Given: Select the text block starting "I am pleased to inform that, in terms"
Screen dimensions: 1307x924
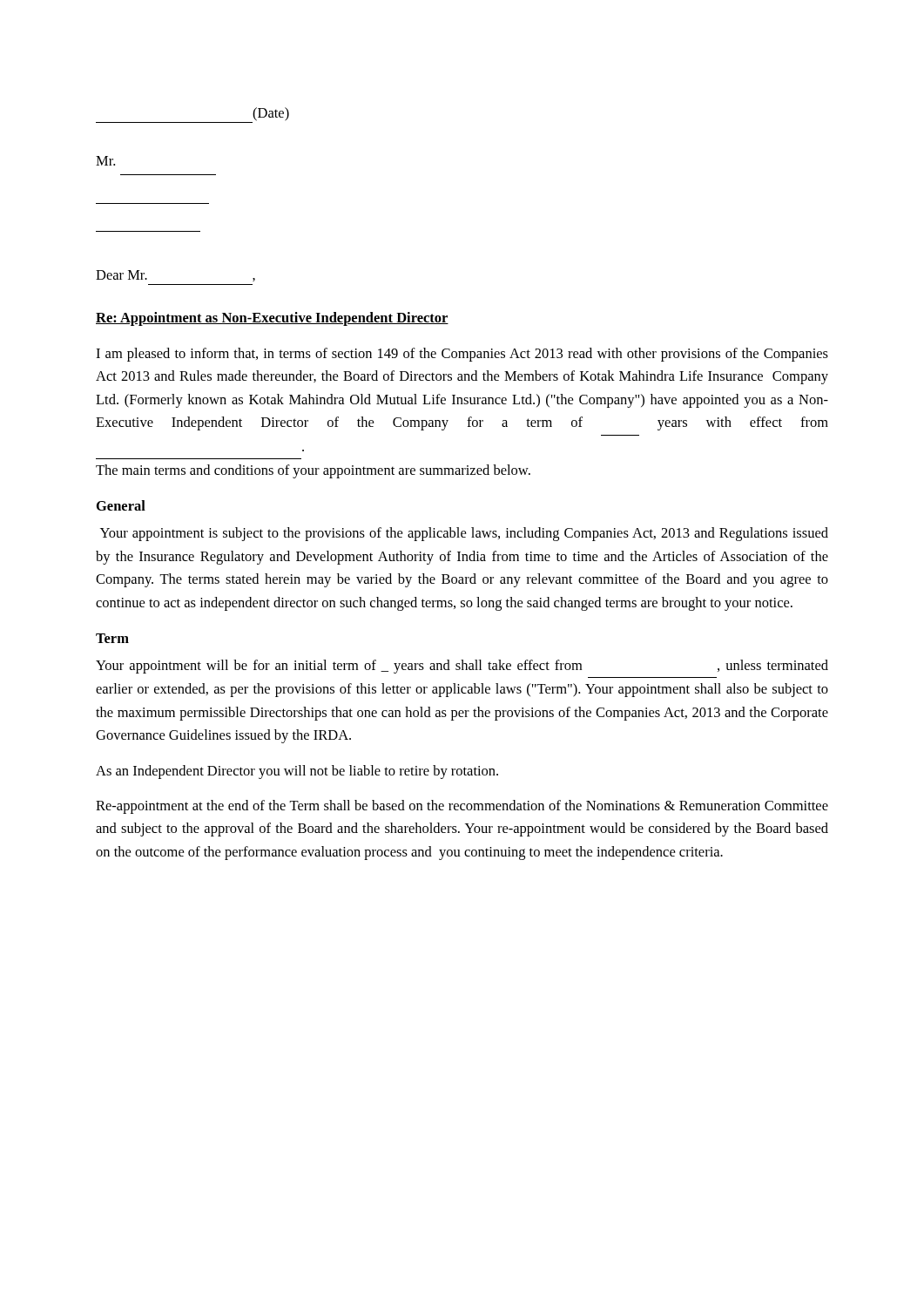Looking at the screenshot, I should [x=462, y=412].
